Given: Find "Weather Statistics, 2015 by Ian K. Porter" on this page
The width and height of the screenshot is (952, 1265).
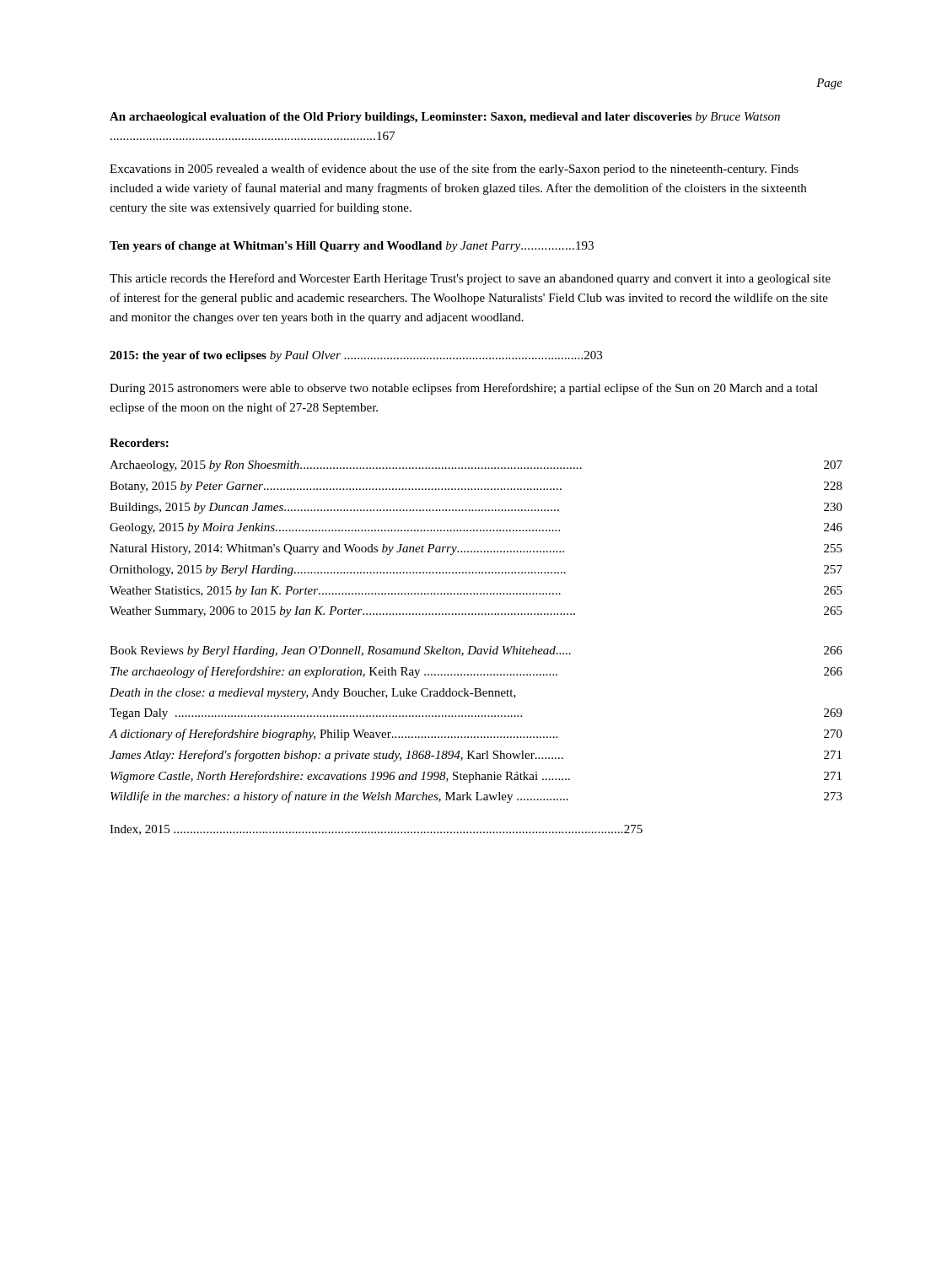Looking at the screenshot, I should point(476,590).
